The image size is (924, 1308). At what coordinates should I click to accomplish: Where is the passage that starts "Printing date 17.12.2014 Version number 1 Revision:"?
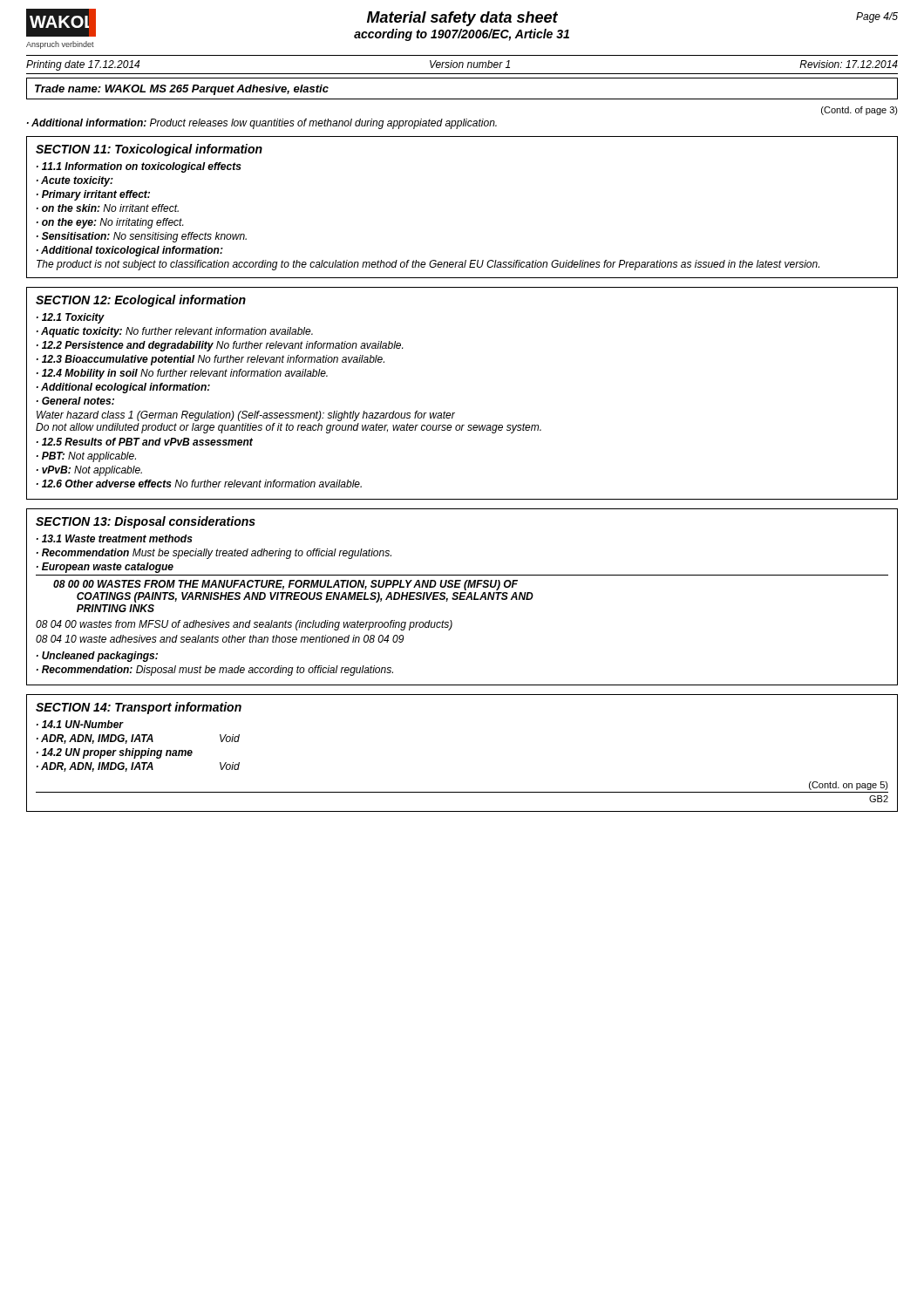pyautogui.click(x=462, y=65)
